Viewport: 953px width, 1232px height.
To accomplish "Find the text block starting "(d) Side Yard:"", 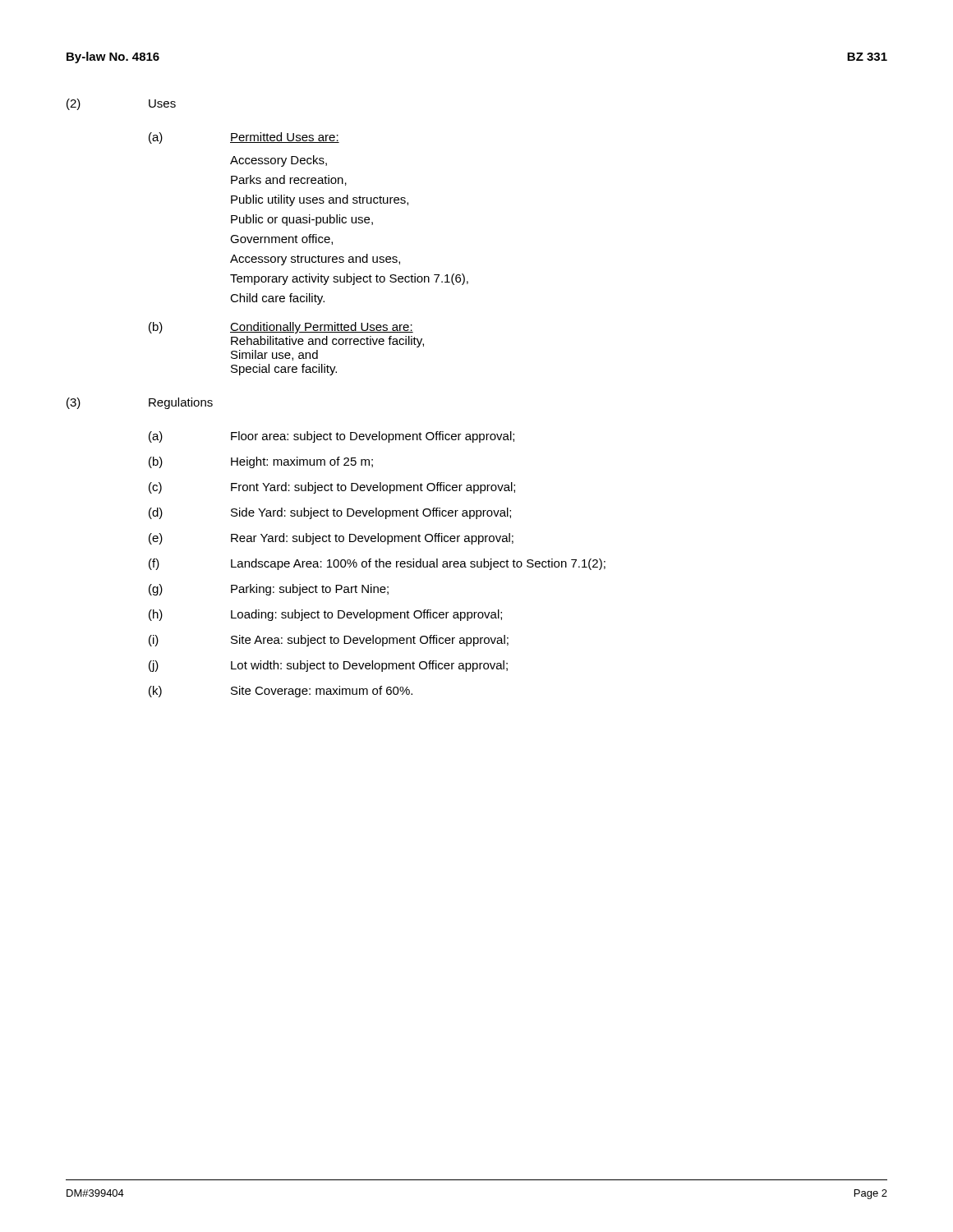I will (x=518, y=512).
